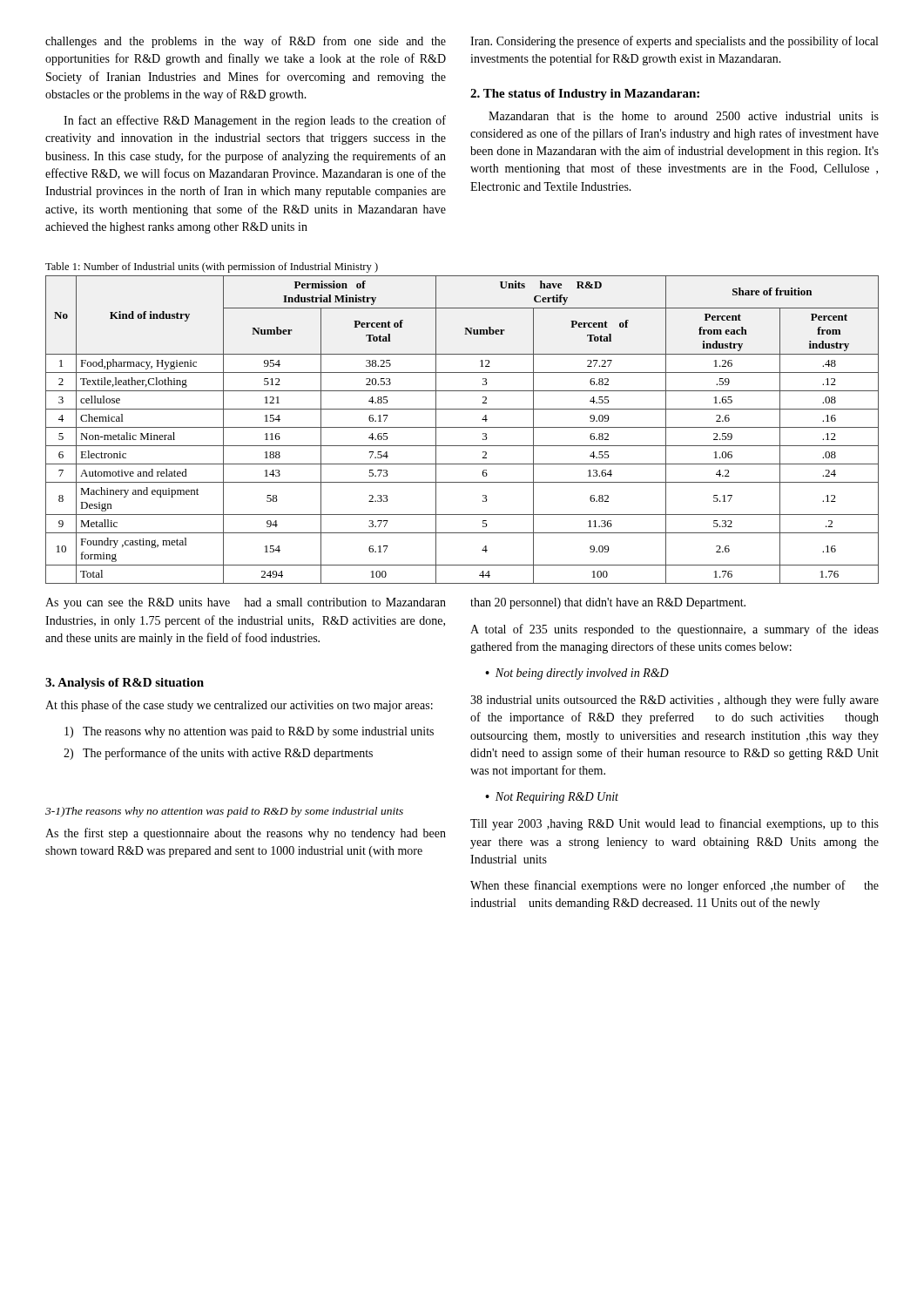Click on the element starting "2. The status of Industry"
Image resolution: width=924 pixels, height=1307 pixels.
[585, 93]
